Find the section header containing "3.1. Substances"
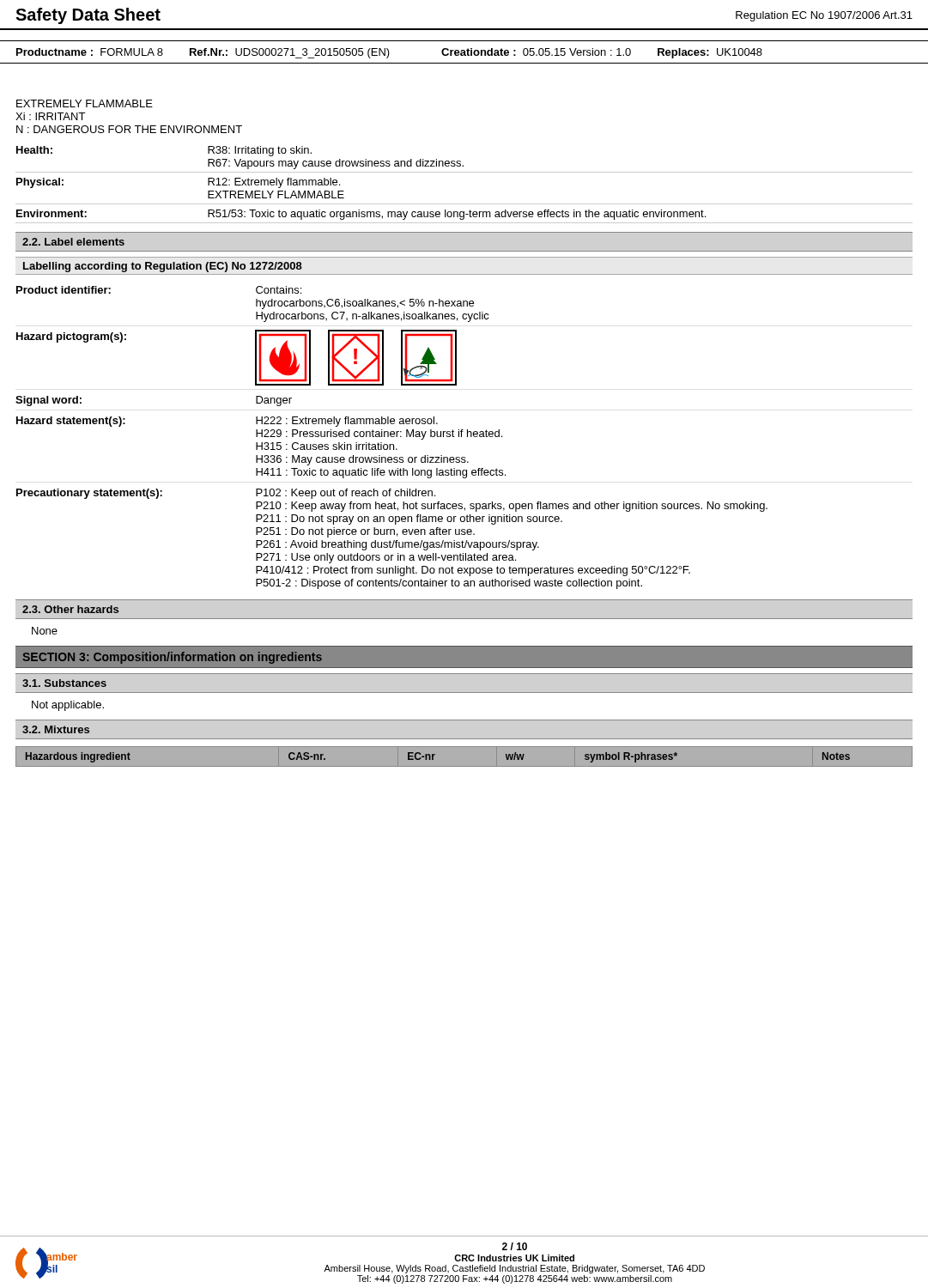Viewport: 928px width, 1288px height. (65, 683)
